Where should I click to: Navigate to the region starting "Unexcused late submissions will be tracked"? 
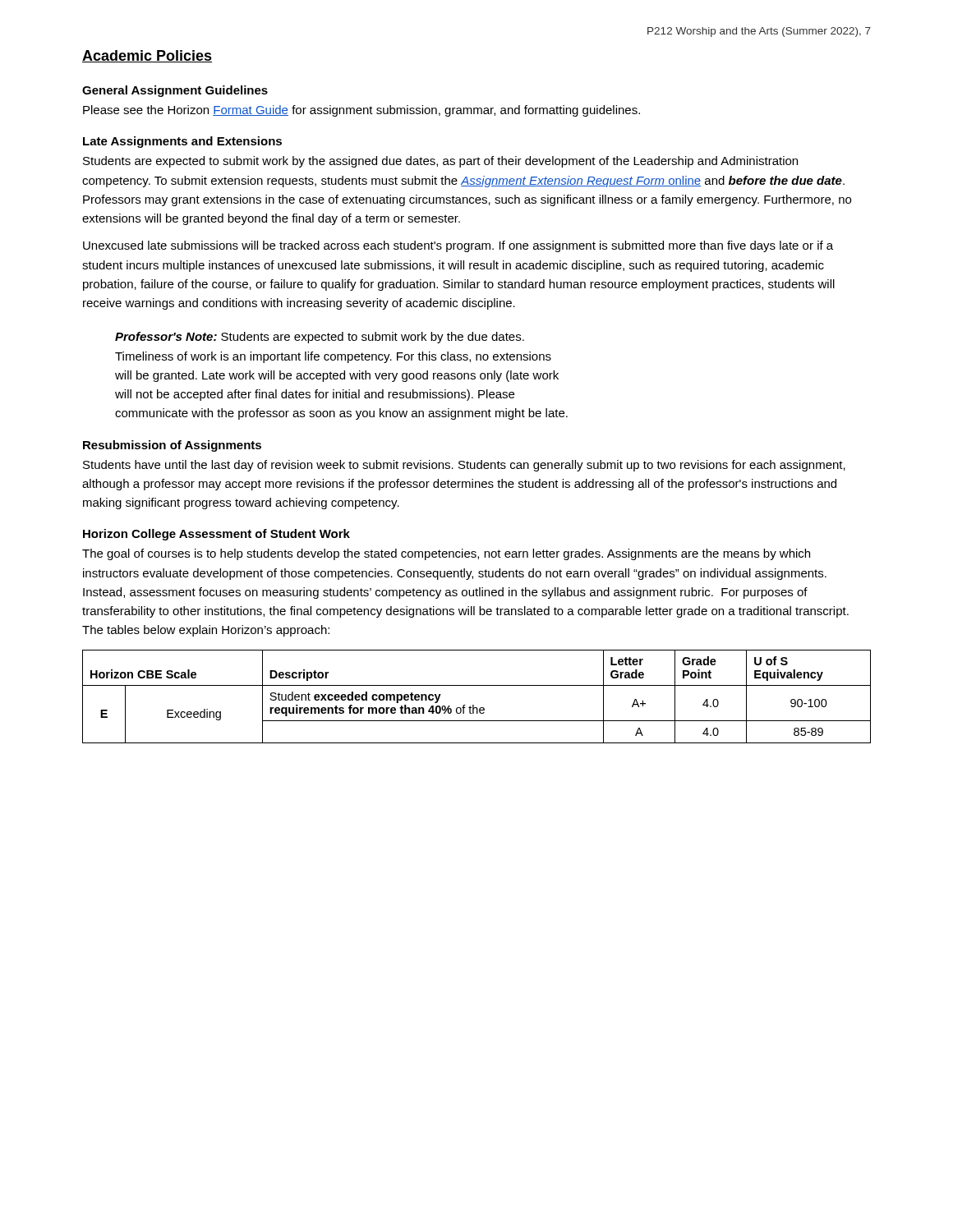(459, 274)
